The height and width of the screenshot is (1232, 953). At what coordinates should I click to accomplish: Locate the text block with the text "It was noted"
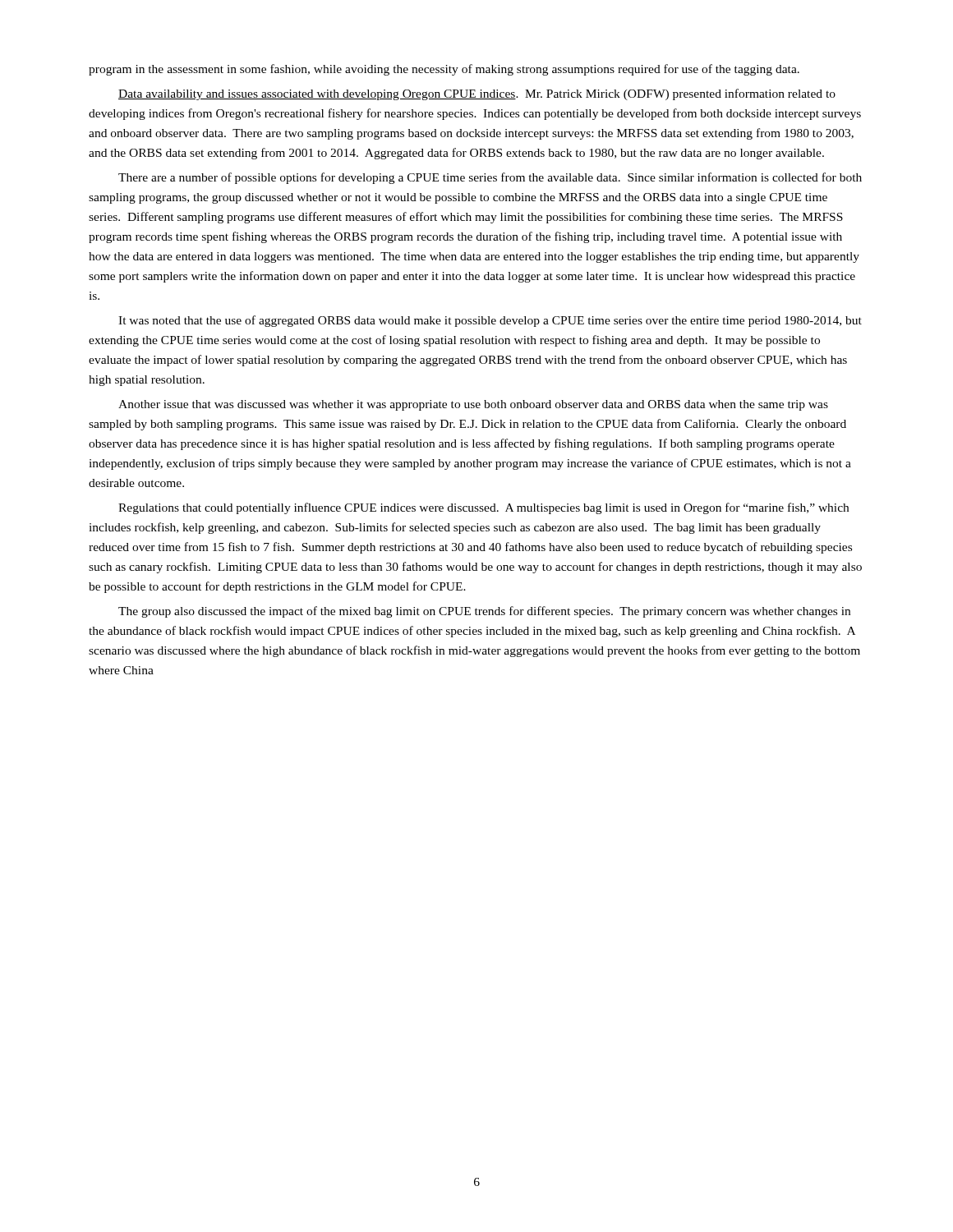click(x=476, y=350)
